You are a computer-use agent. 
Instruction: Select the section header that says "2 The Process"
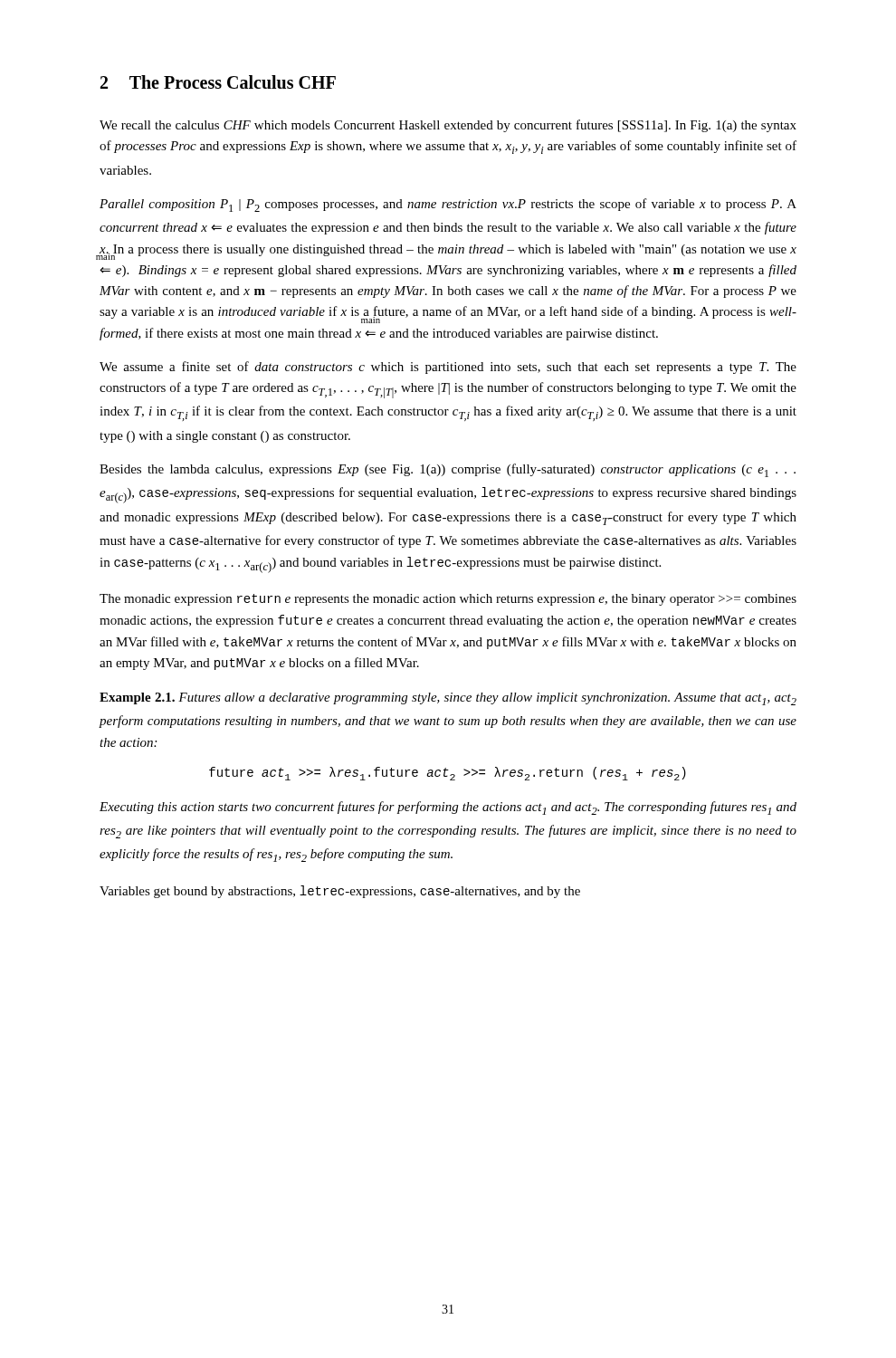coord(218,82)
